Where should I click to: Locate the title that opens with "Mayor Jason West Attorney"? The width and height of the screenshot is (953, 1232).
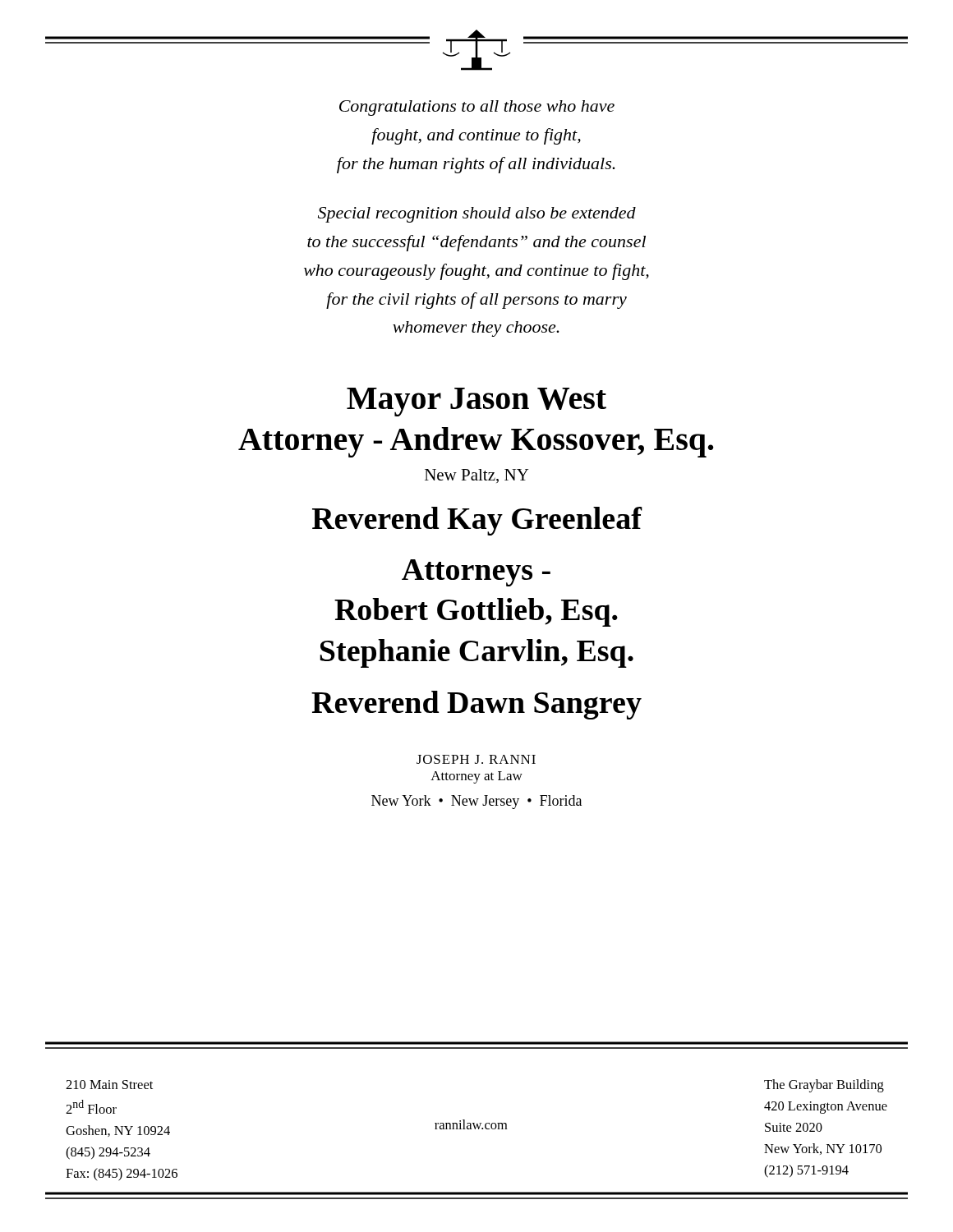(476, 419)
